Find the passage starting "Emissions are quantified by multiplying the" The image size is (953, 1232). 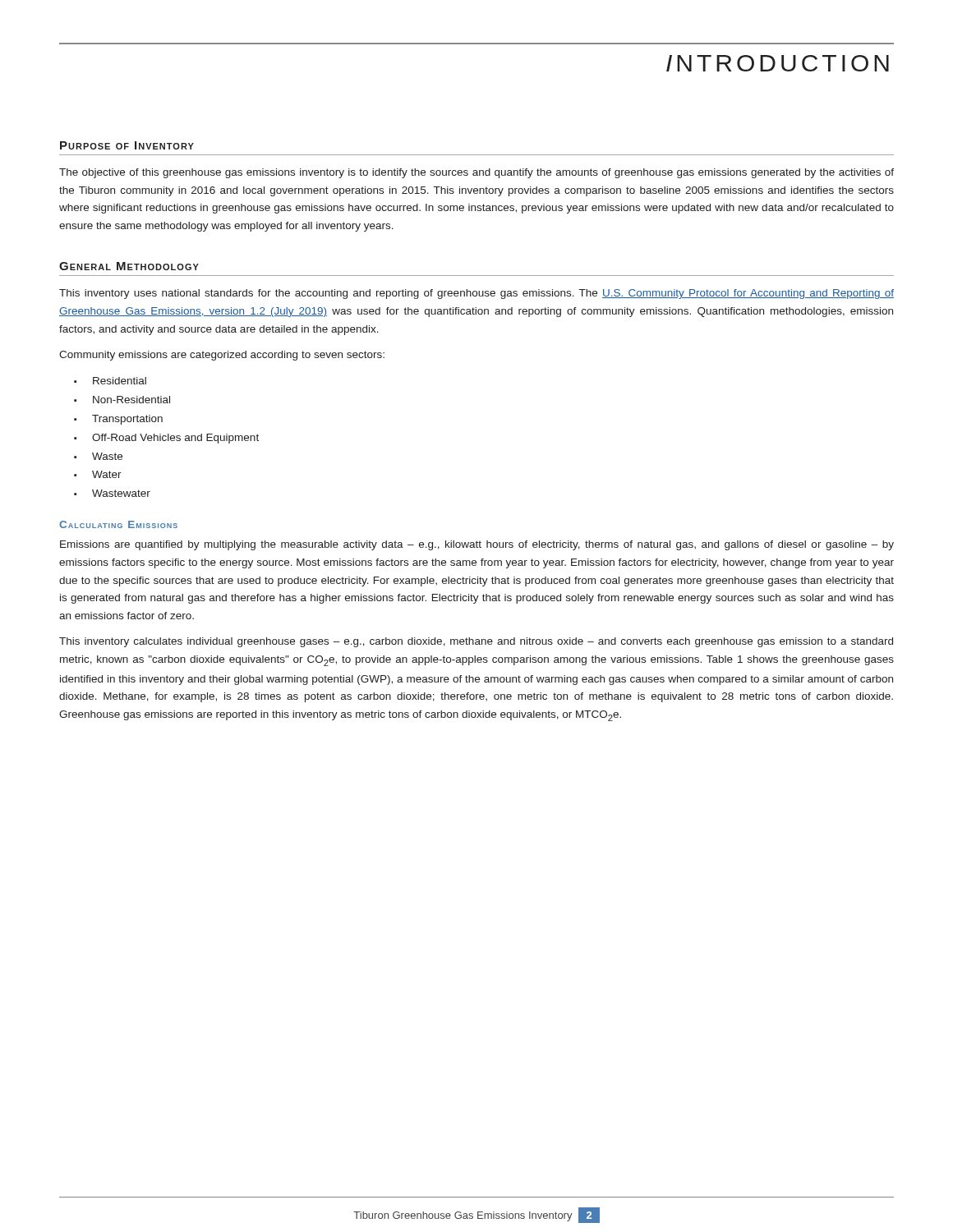(x=476, y=580)
